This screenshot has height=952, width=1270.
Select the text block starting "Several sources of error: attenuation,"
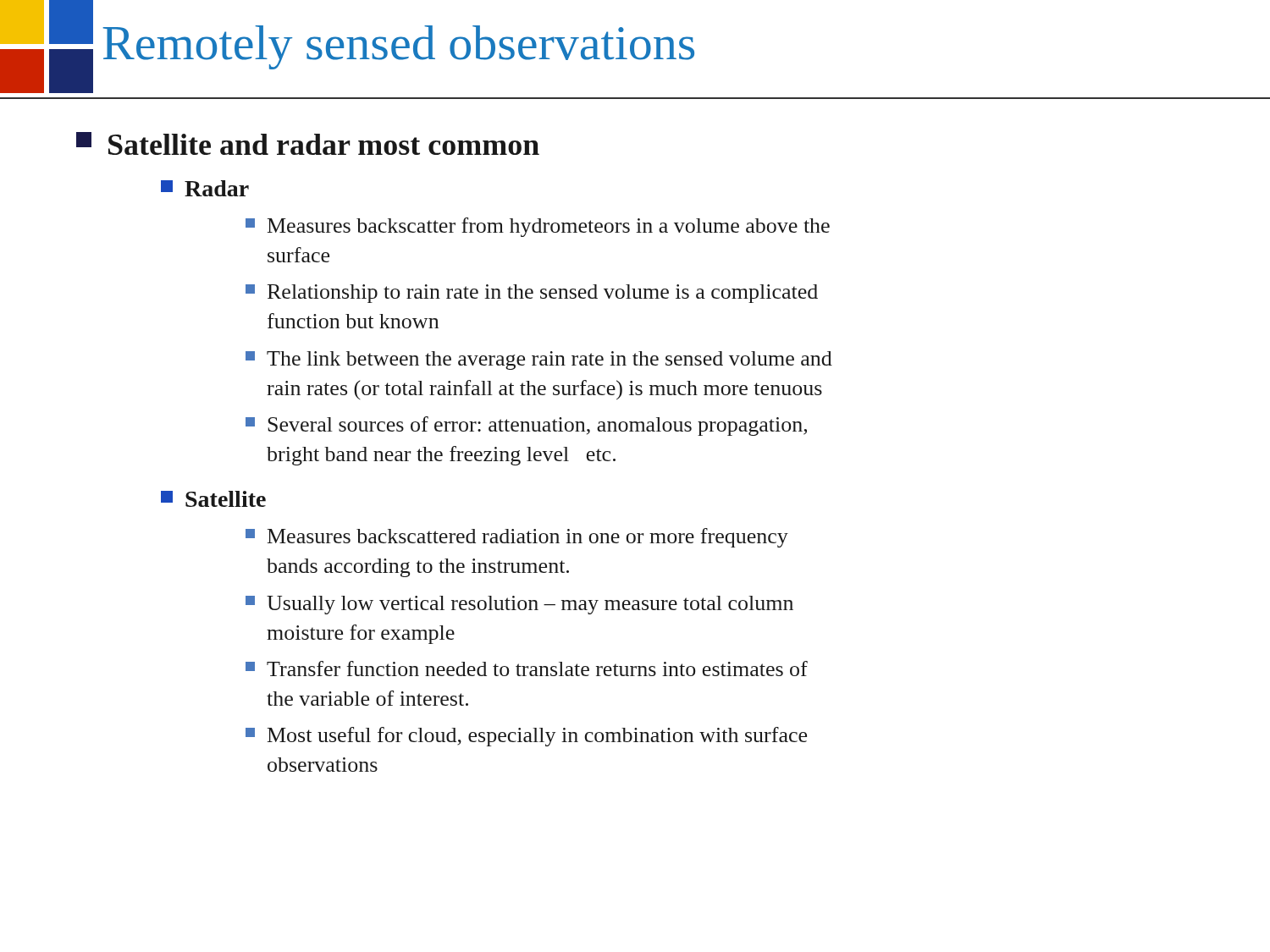527,439
